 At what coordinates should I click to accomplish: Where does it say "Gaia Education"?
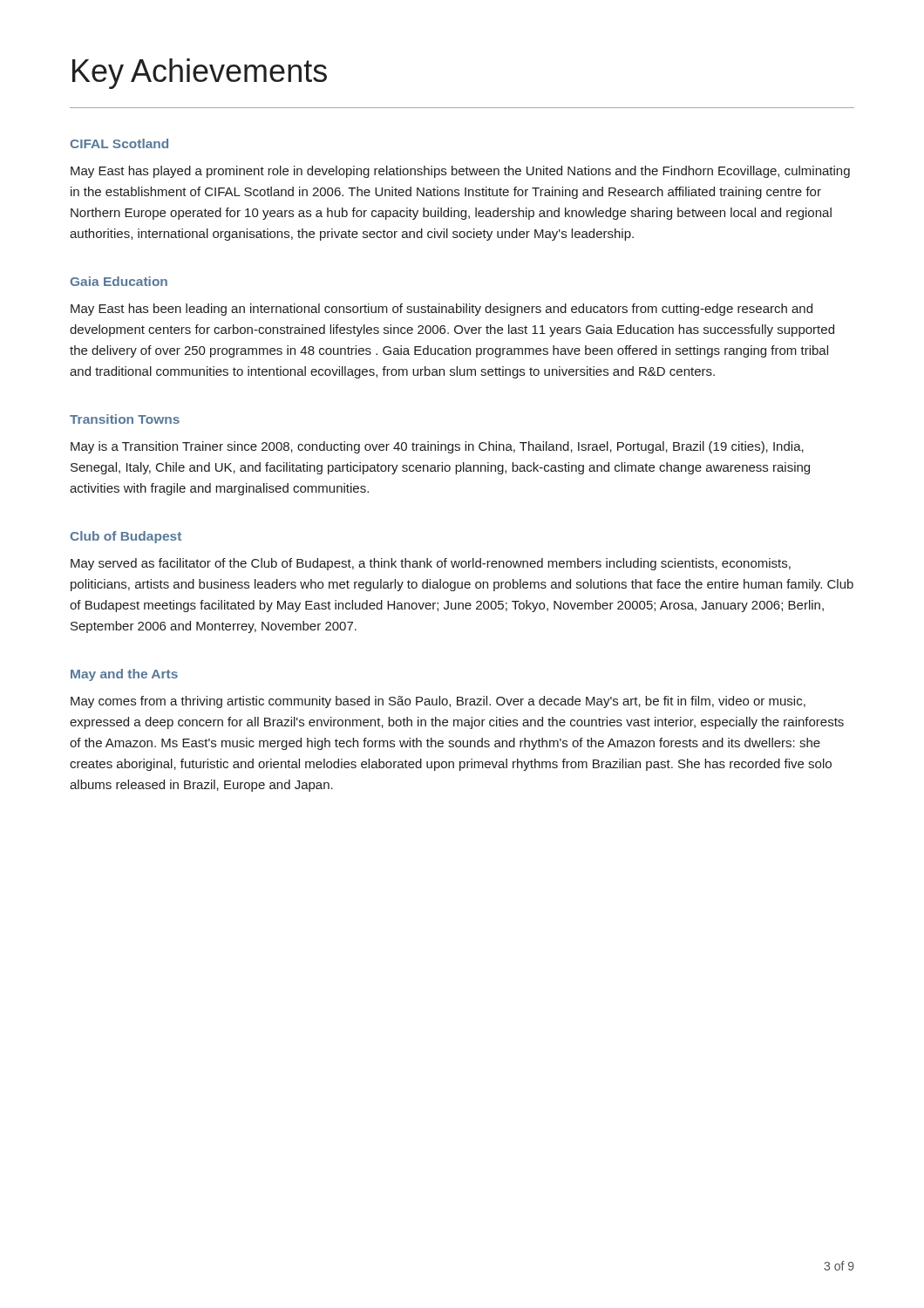[119, 281]
